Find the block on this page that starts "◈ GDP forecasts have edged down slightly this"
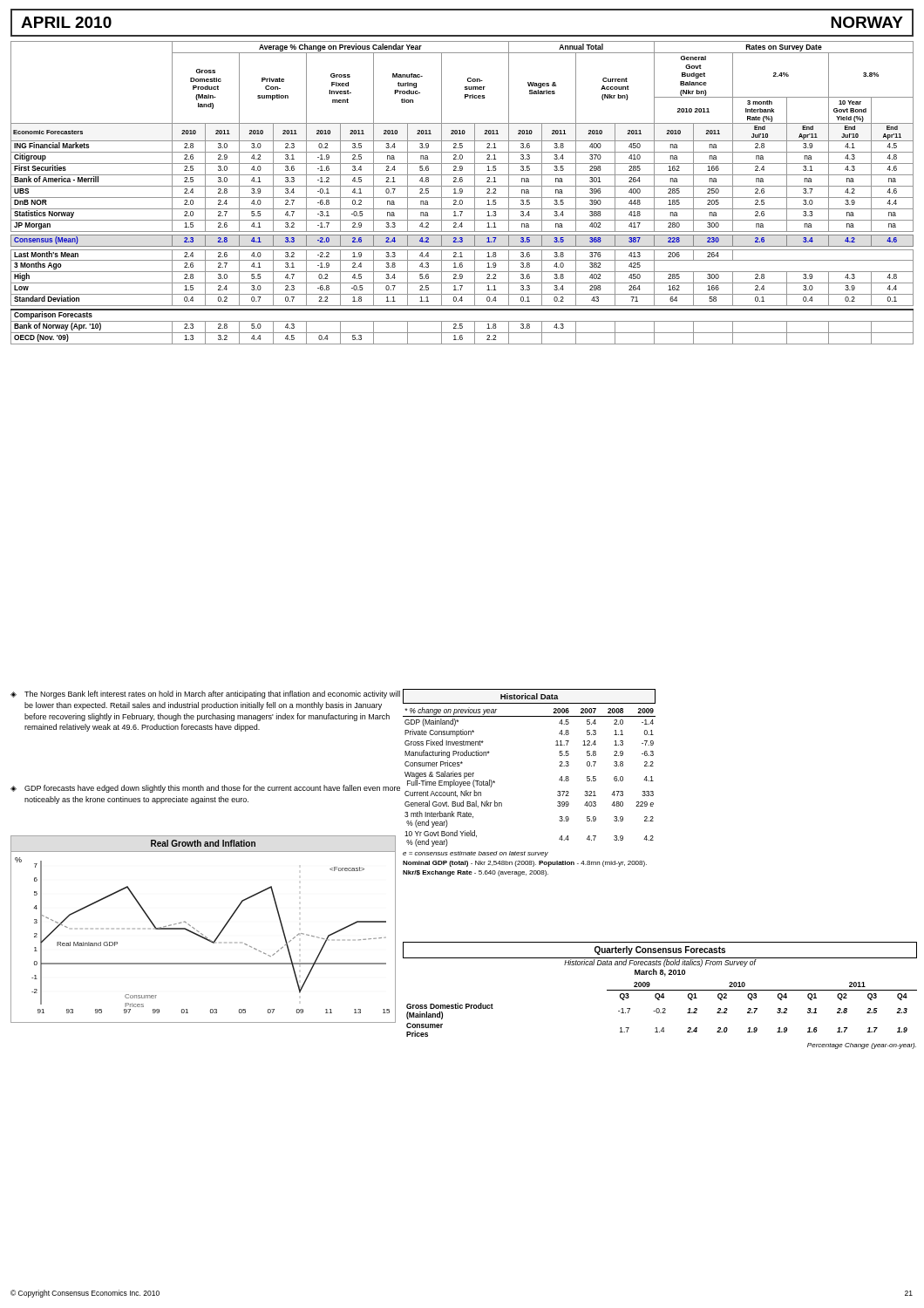Image resolution: width=924 pixels, height=1308 pixels. pos(206,793)
